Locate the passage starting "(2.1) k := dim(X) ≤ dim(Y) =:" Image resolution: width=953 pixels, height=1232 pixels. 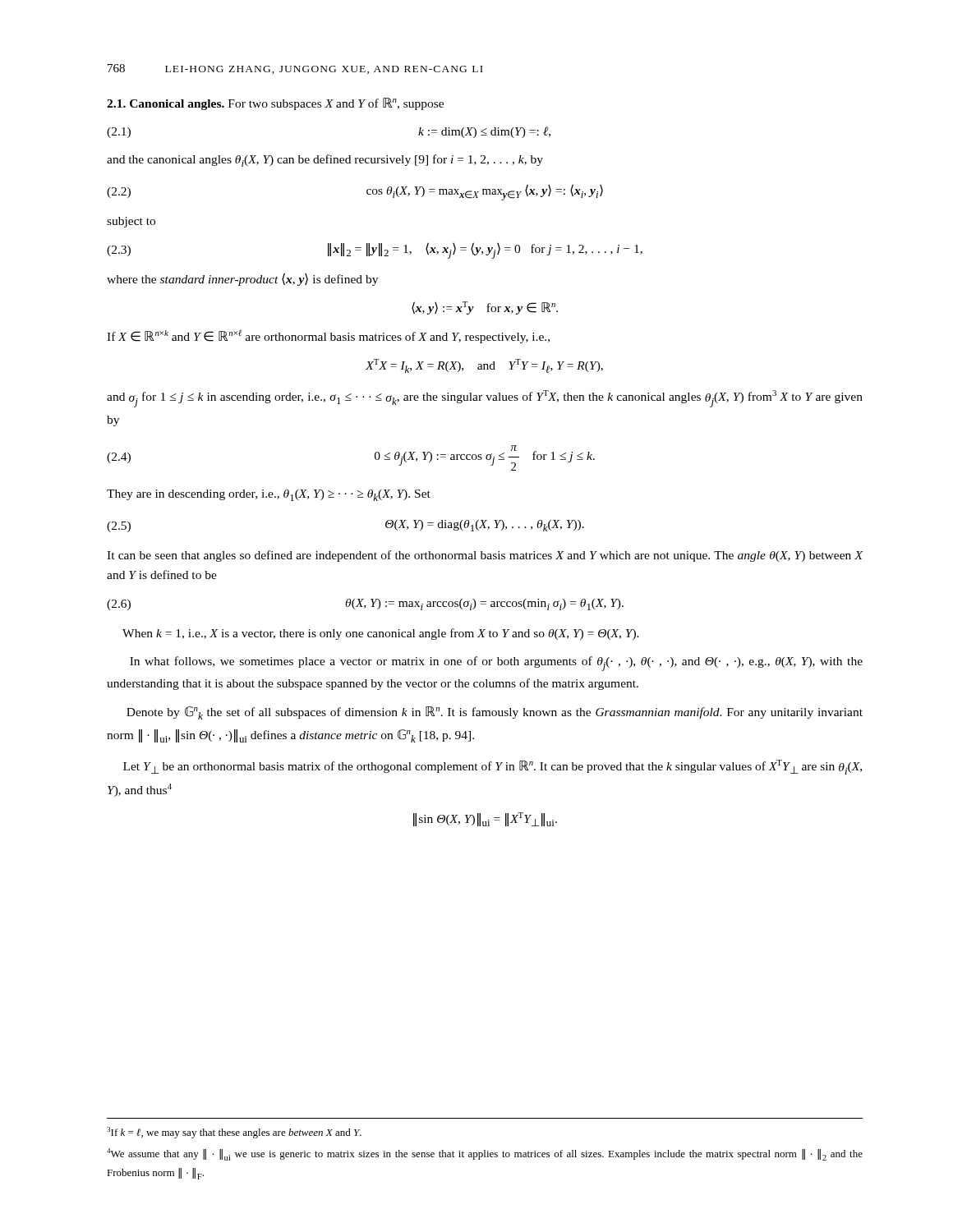tap(456, 132)
